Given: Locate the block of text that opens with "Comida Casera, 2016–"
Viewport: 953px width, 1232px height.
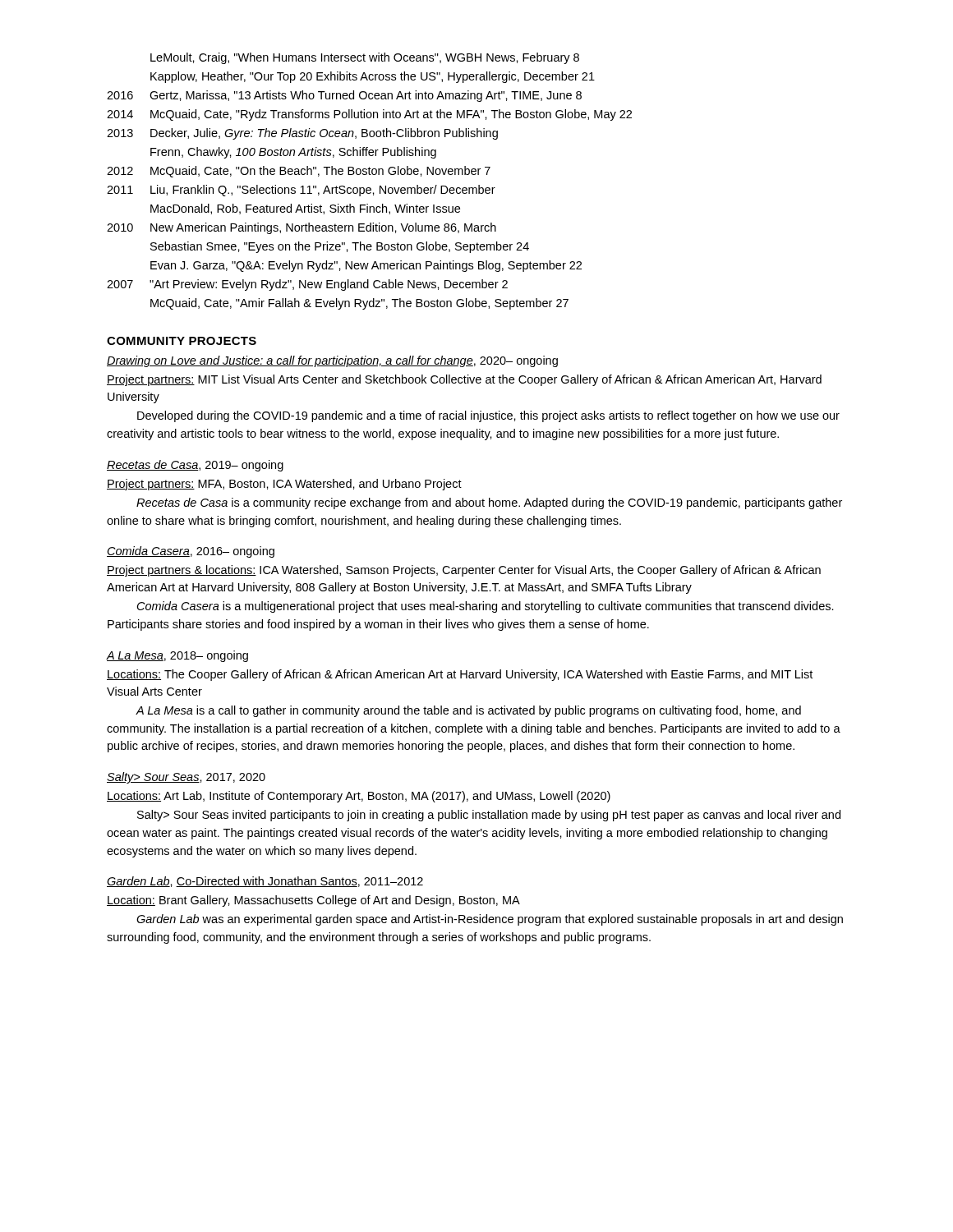Looking at the screenshot, I should (191, 551).
